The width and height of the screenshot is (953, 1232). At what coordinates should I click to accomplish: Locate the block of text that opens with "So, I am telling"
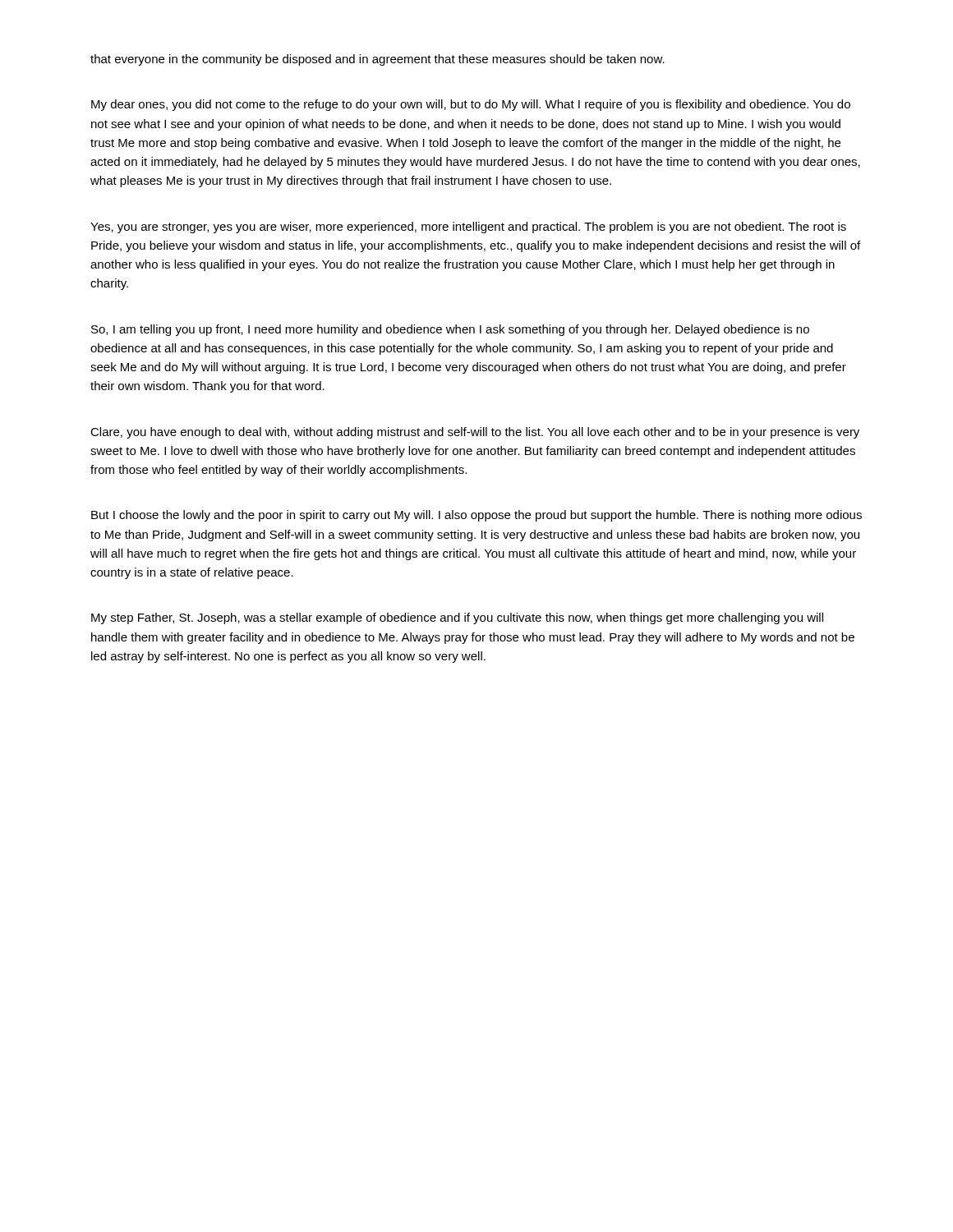click(468, 357)
